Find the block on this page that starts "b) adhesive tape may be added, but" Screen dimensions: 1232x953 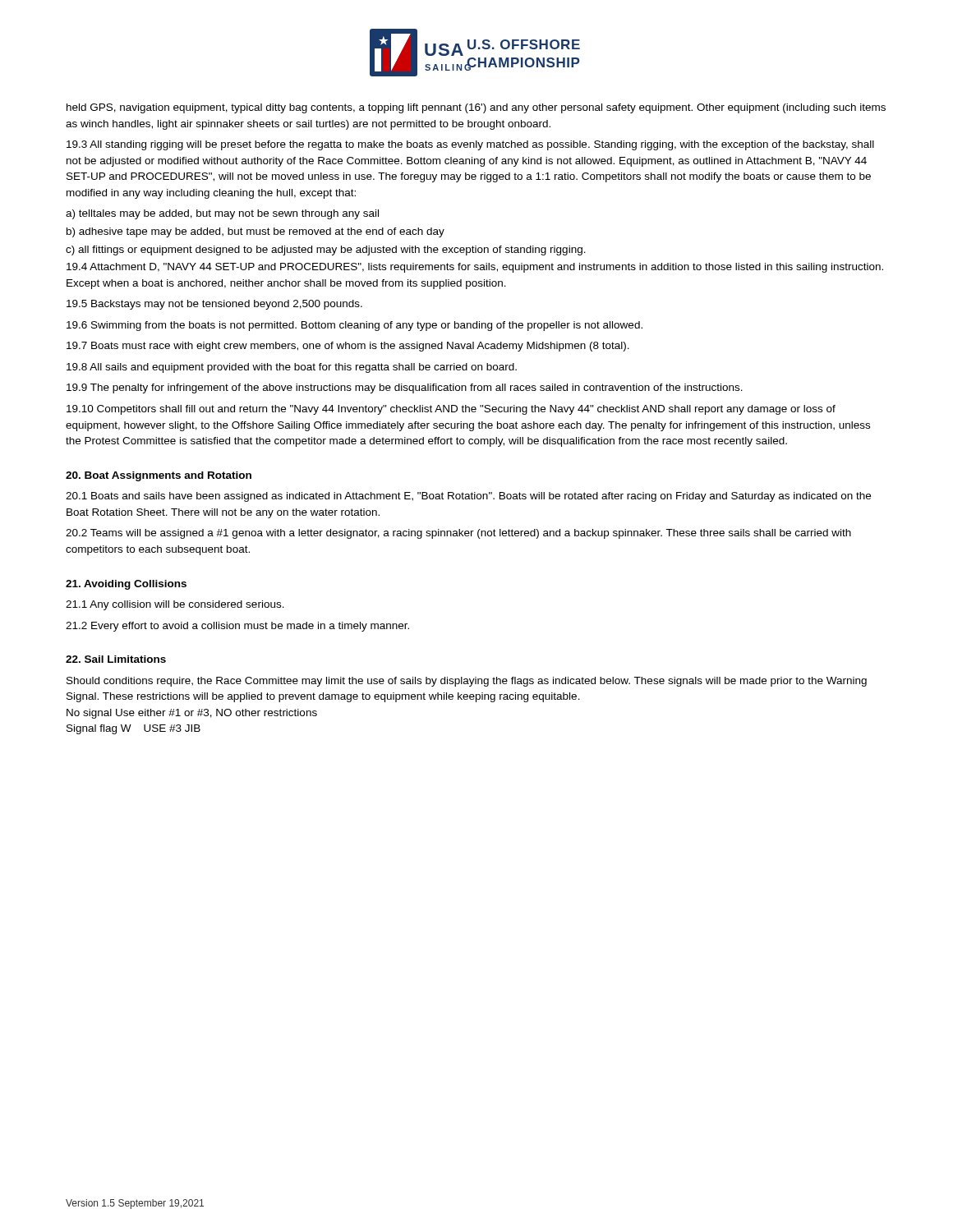255,231
